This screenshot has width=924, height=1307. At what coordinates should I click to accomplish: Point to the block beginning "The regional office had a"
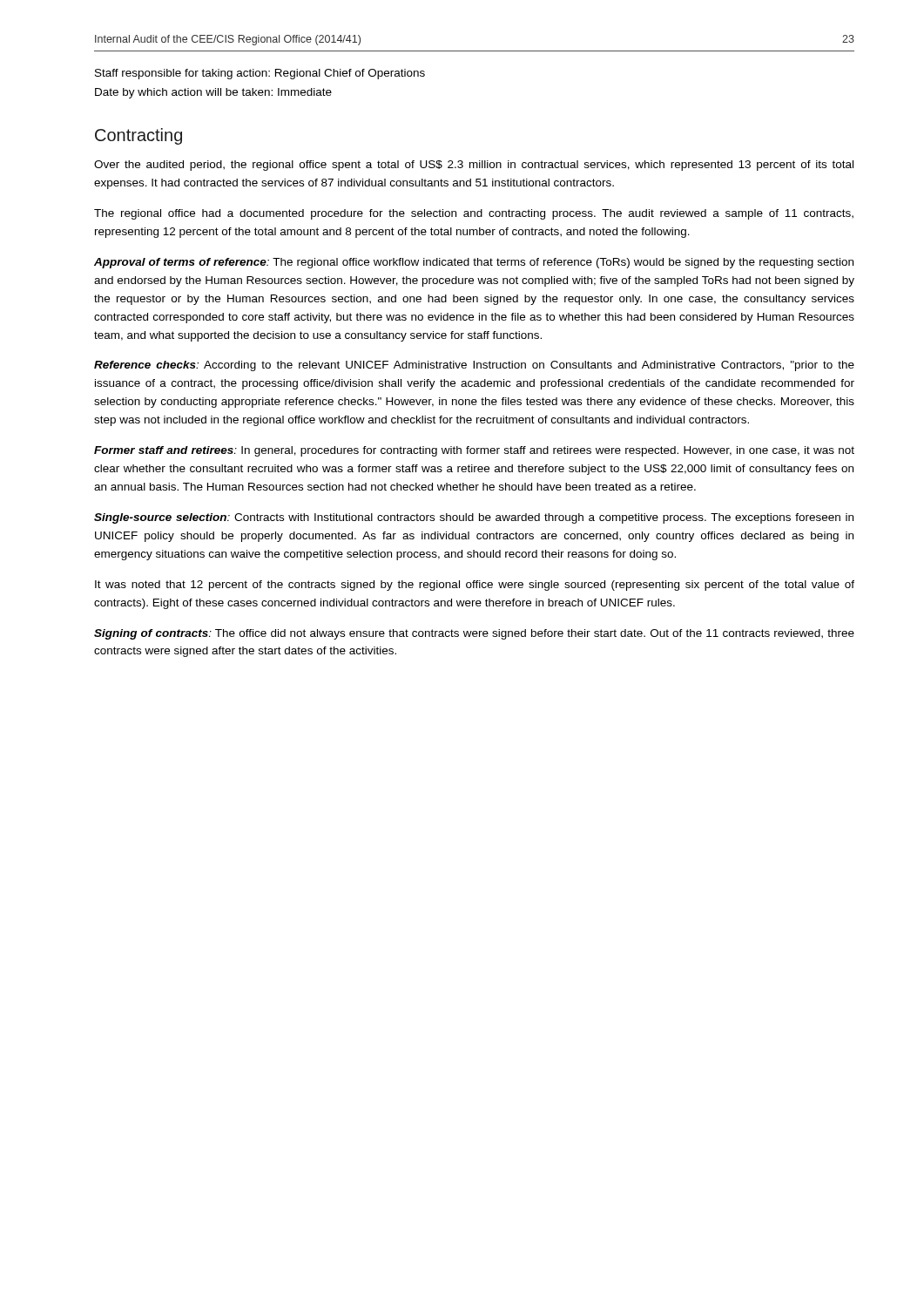pyautogui.click(x=474, y=222)
